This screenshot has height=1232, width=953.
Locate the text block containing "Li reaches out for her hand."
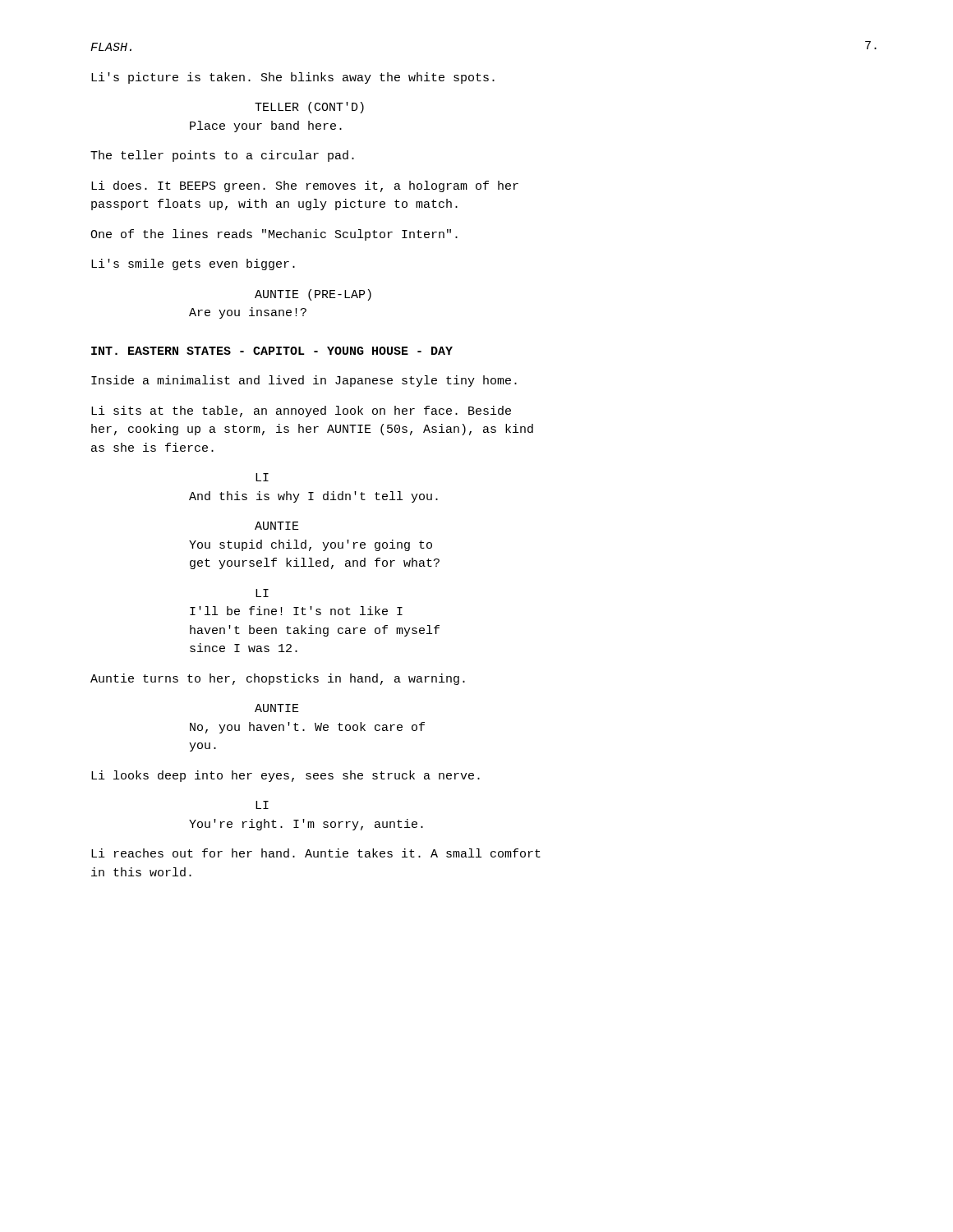point(316,864)
